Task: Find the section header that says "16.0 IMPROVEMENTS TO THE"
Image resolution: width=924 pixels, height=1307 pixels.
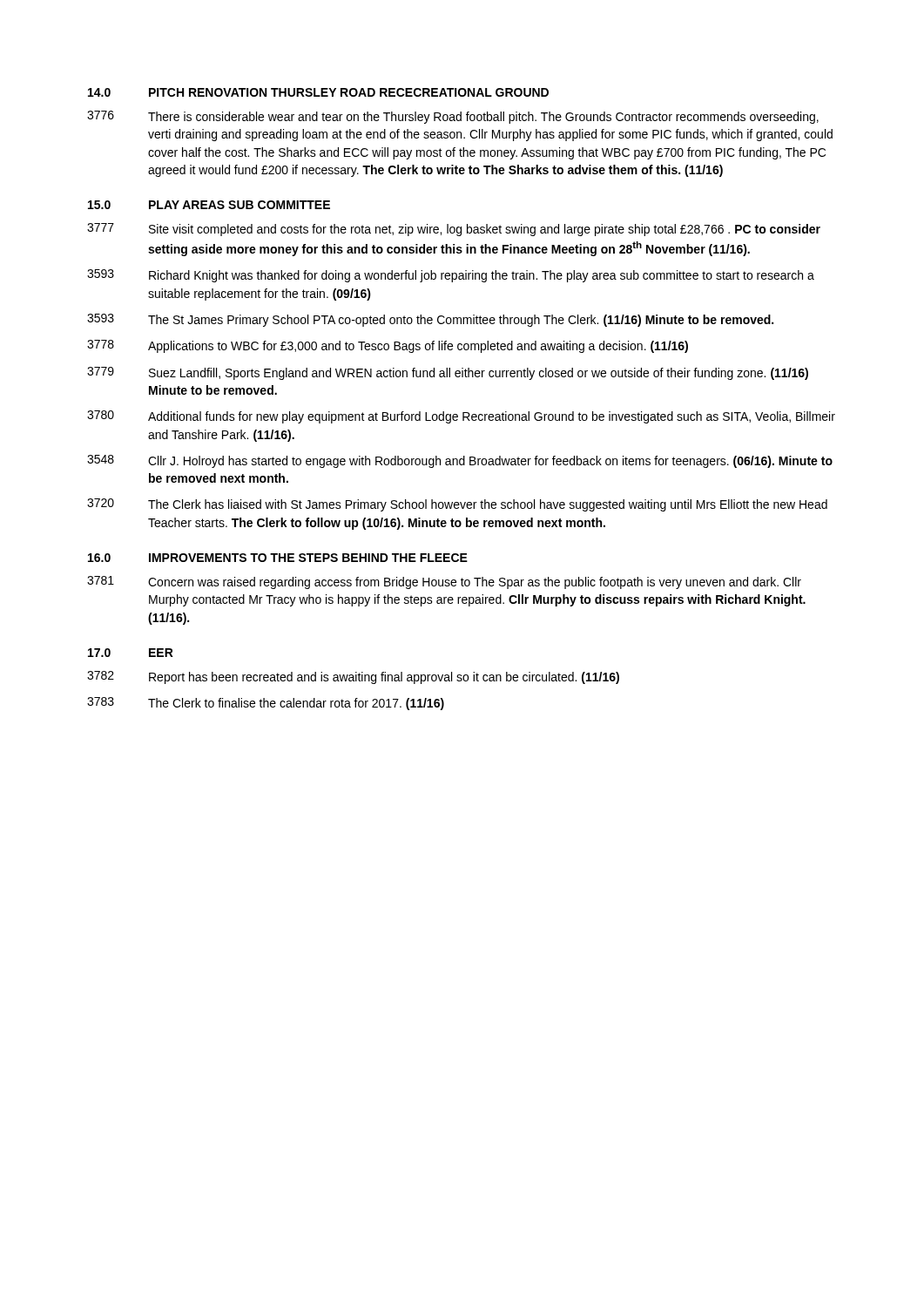Action: click(277, 558)
